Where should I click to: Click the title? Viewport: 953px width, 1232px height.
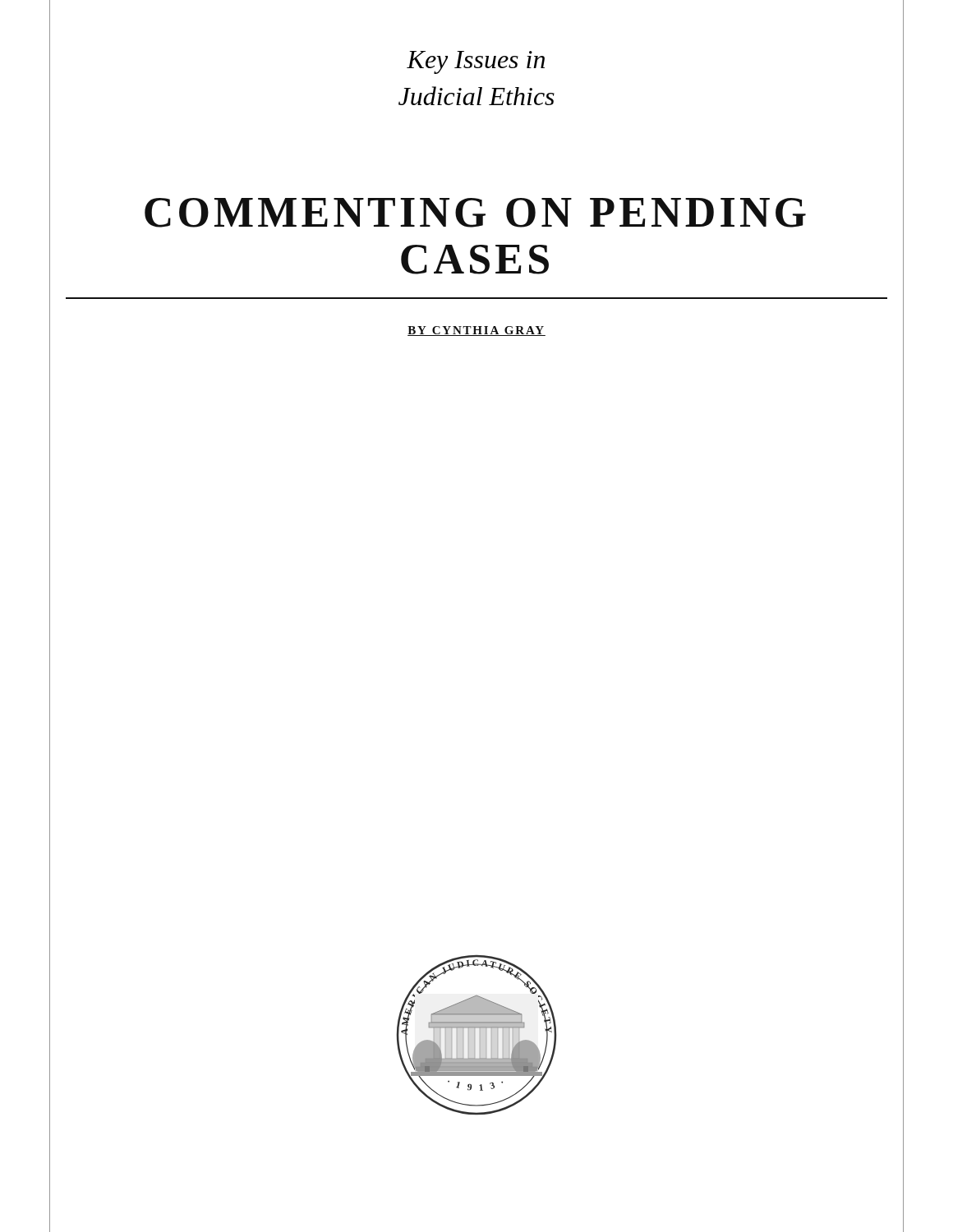476,244
